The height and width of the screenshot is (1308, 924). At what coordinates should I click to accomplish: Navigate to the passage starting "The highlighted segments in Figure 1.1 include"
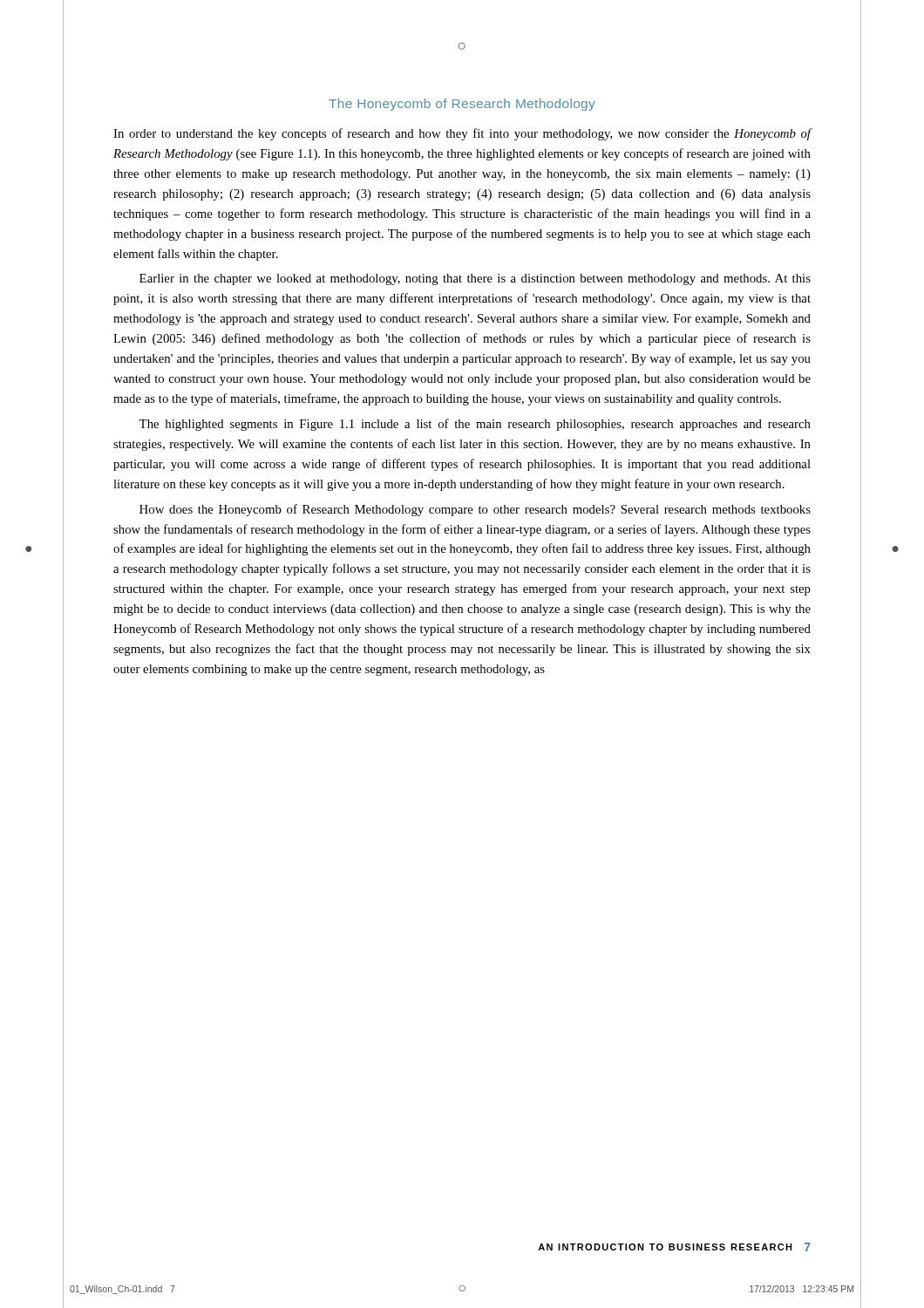tap(462, 454)
